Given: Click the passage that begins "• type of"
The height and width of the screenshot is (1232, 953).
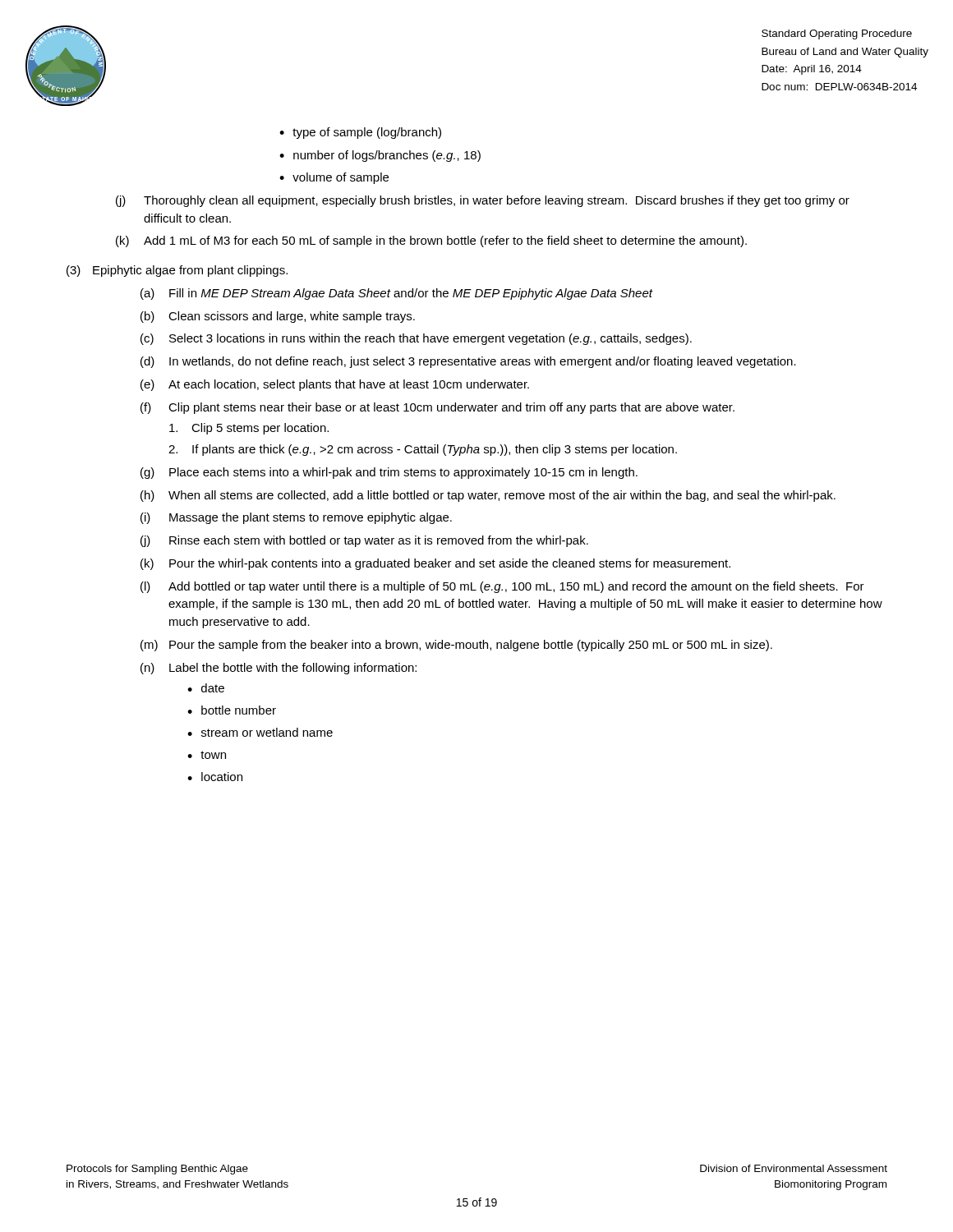Looking at the screenshot, I should (360, 133).
